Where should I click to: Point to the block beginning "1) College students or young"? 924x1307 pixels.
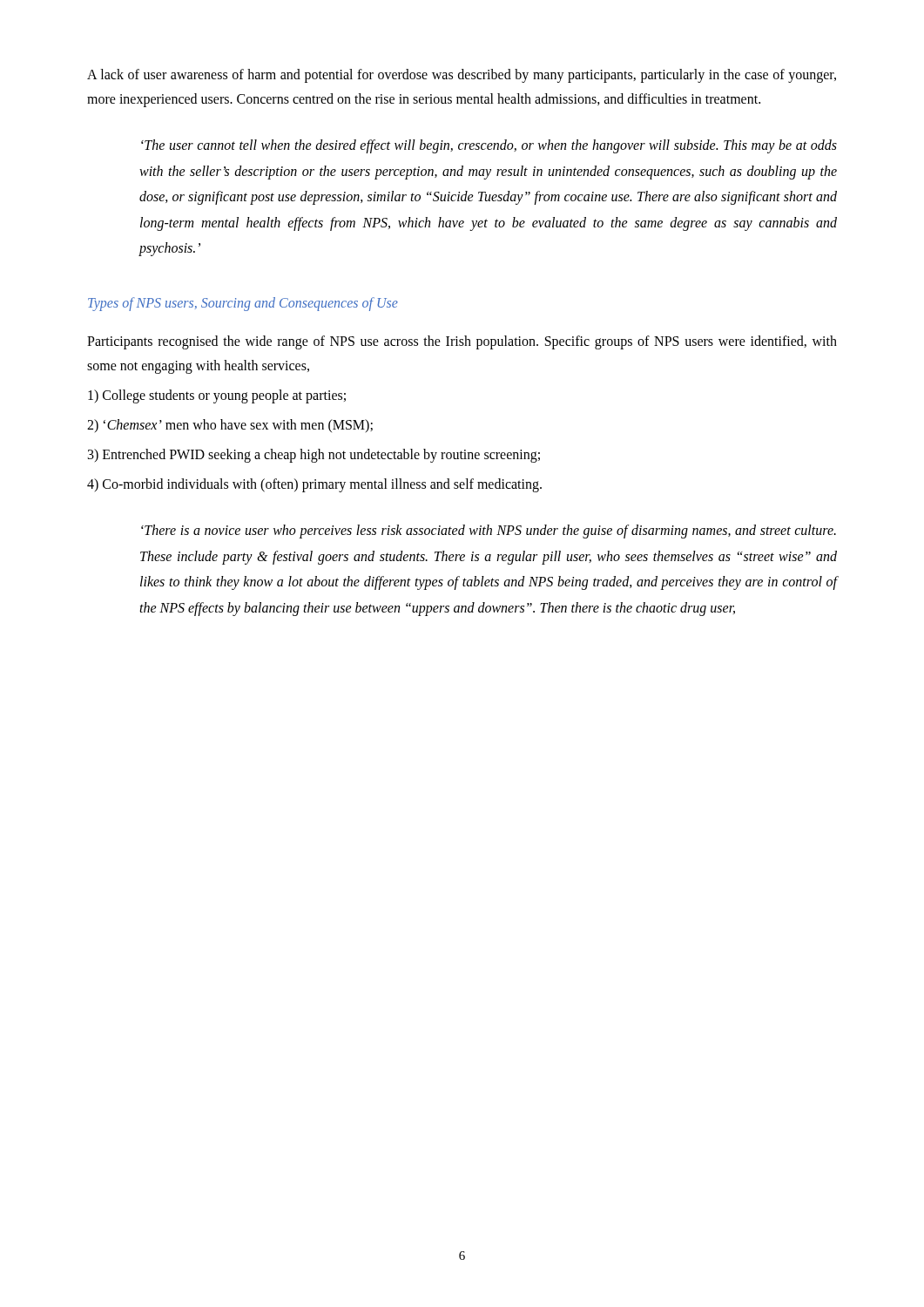tap(217, 396)
